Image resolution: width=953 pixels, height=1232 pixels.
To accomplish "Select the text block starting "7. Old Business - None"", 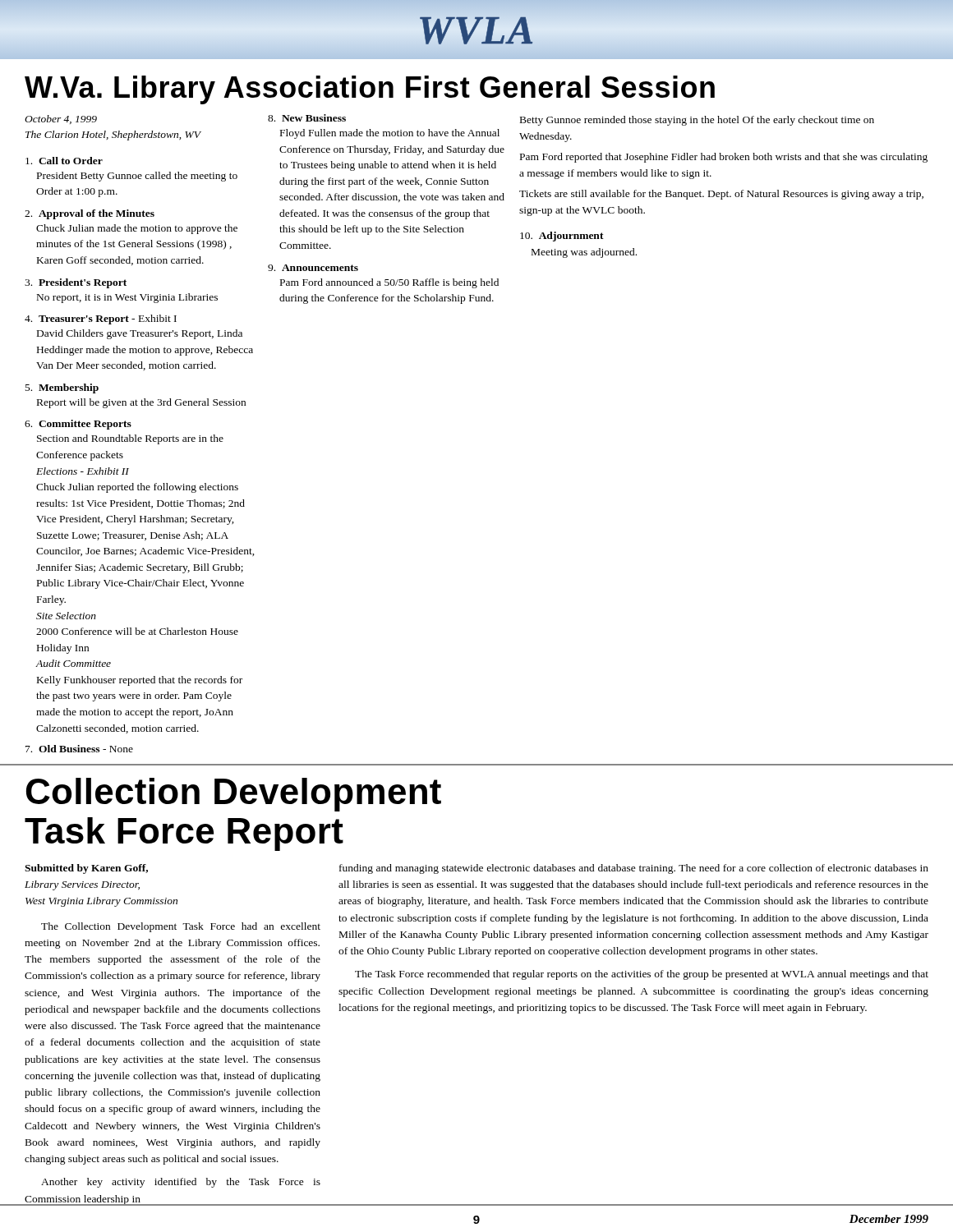I will click(79, 749).
